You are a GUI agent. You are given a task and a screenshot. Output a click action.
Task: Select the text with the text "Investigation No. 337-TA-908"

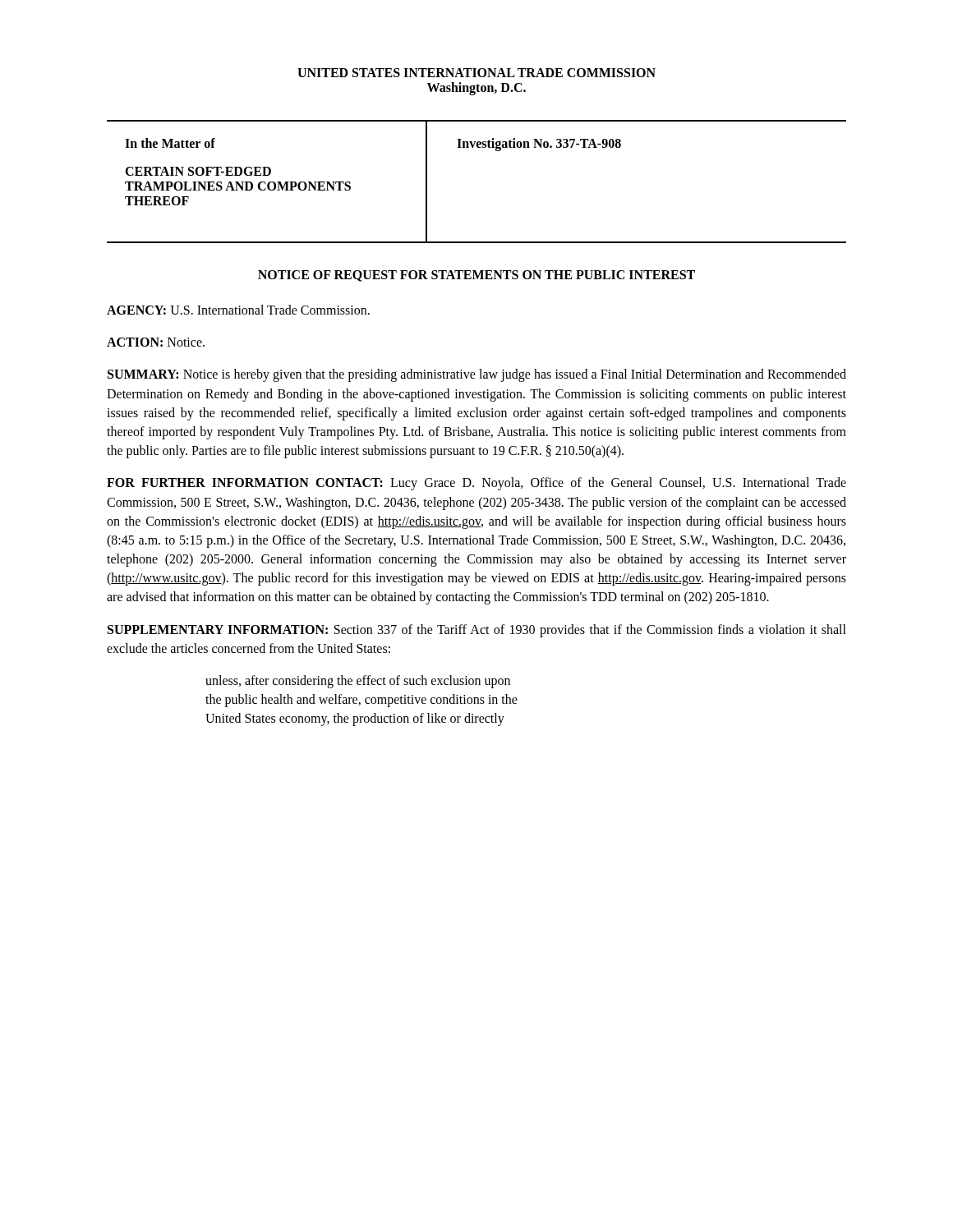point(539,143)
